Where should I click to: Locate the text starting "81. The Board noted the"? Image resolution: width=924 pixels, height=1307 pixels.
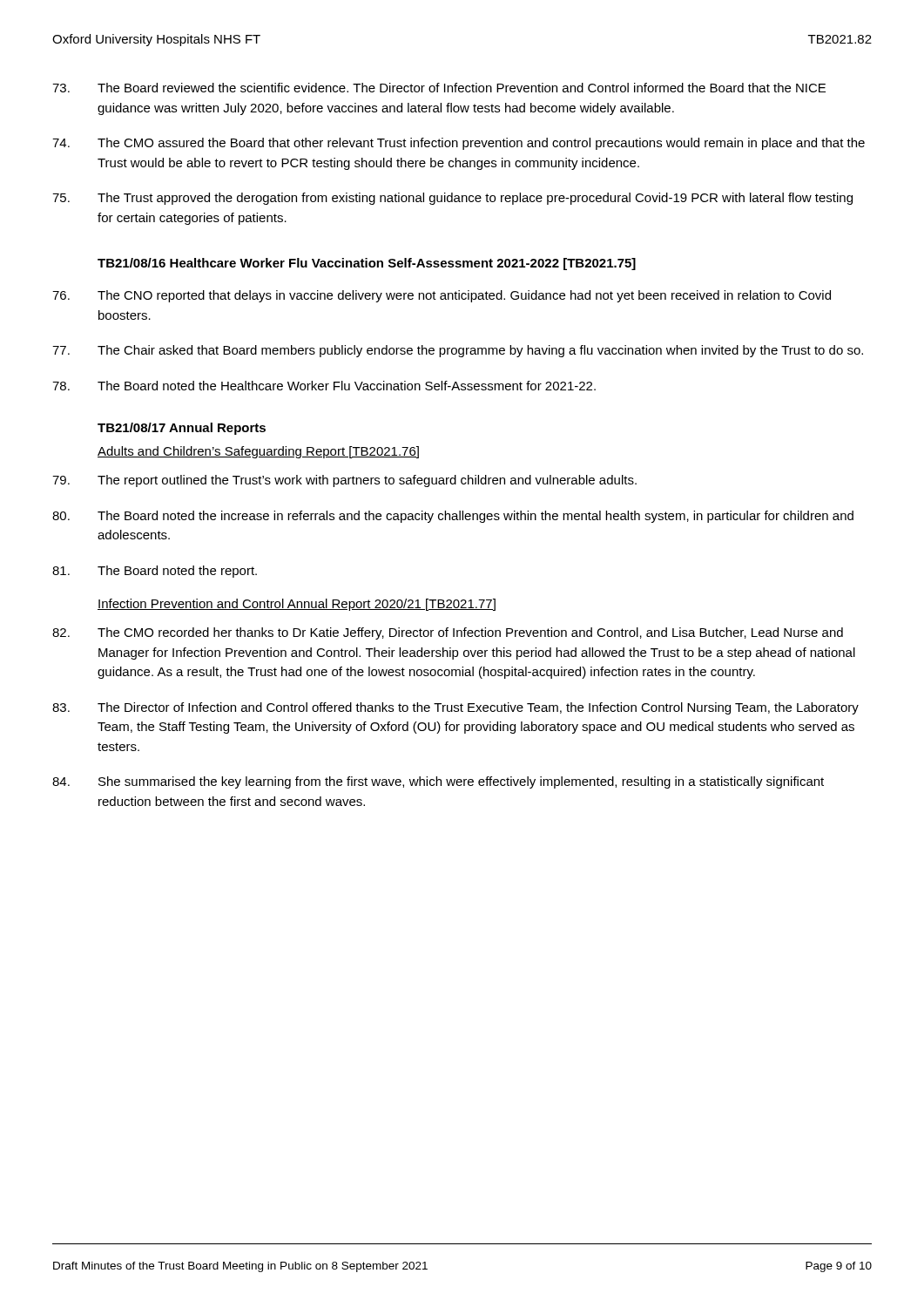click(x=155, y=572)
